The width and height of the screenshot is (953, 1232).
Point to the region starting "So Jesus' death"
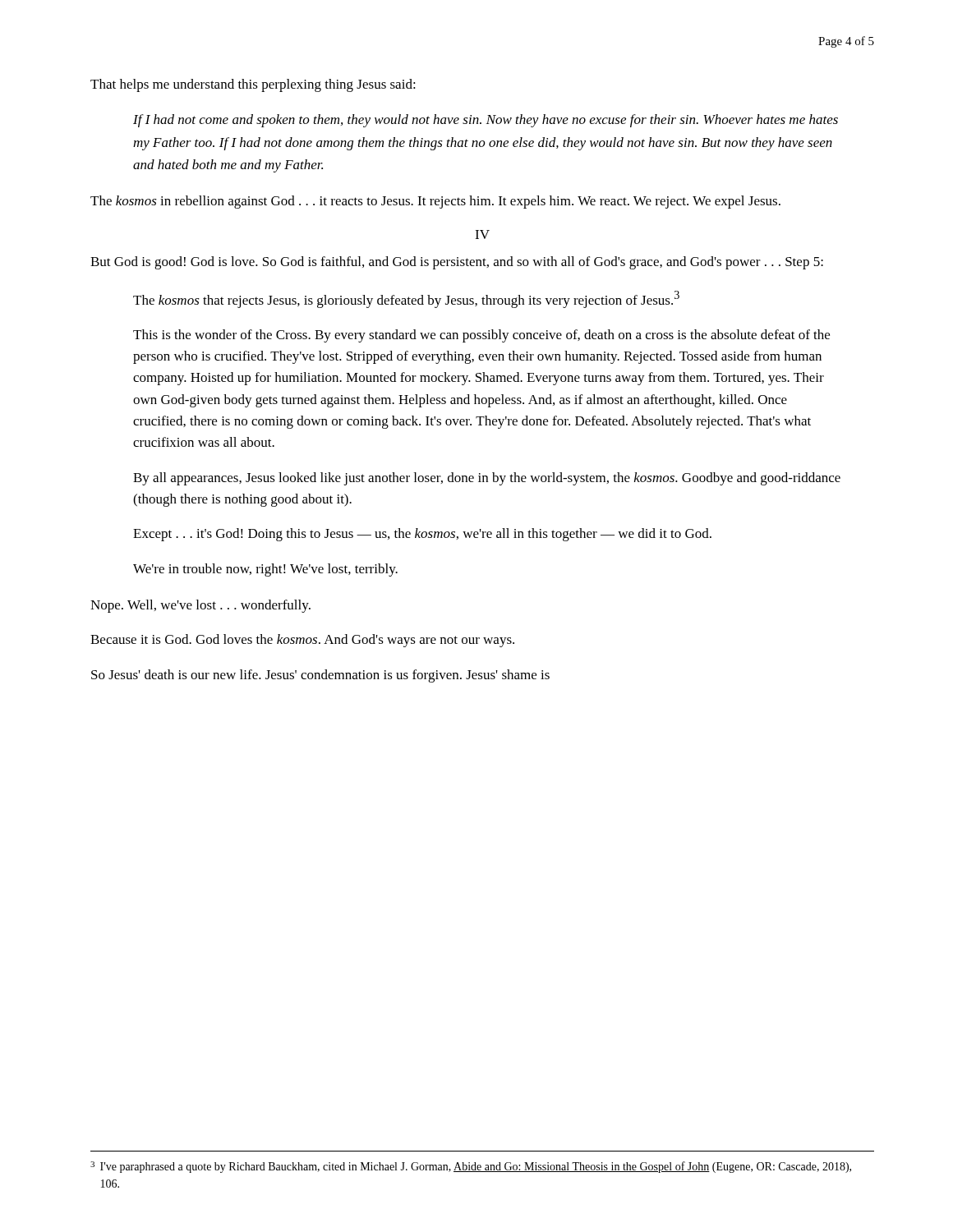320,674
